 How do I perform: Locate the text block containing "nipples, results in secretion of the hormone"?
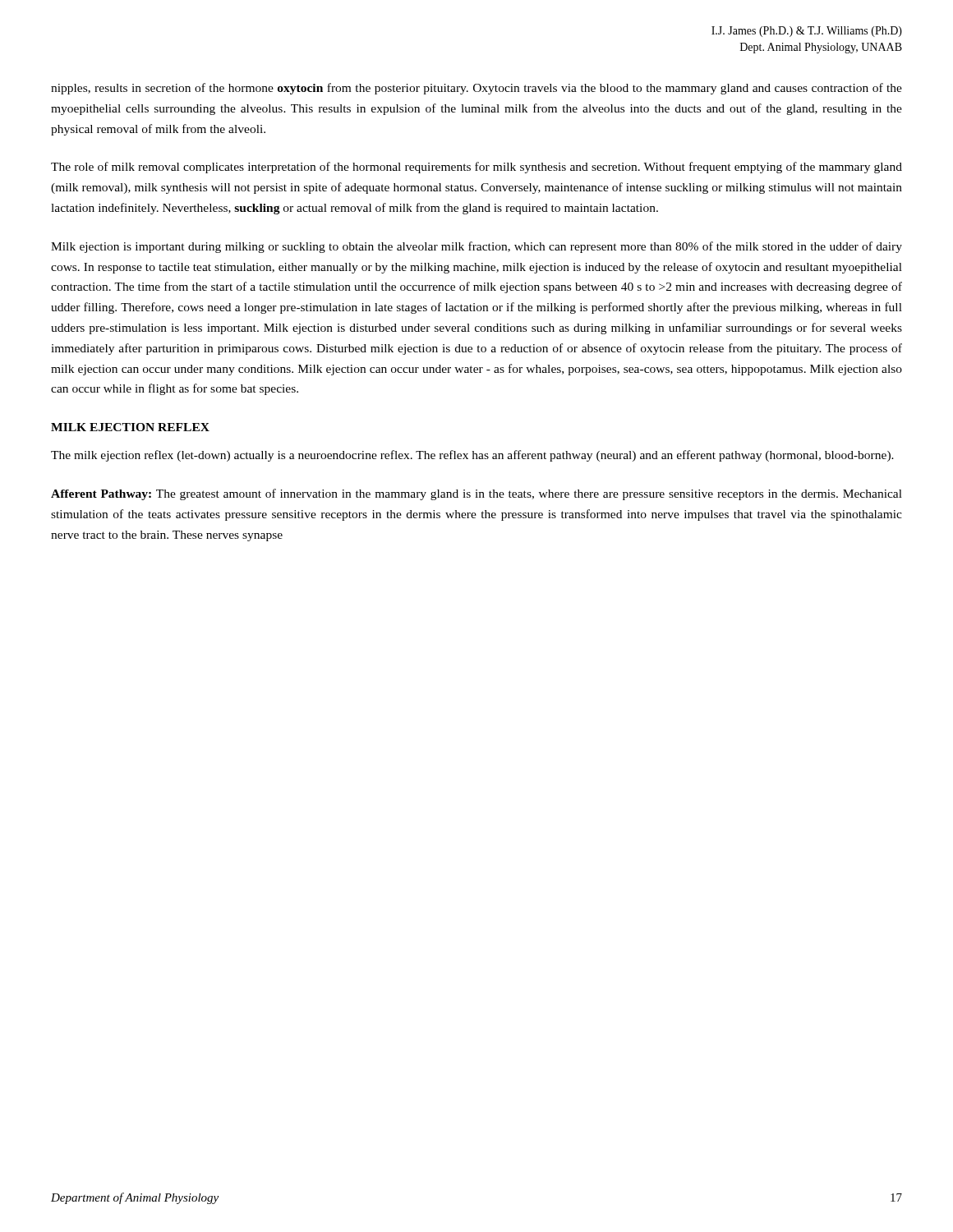pyautogui.click(x=476, y=108)
